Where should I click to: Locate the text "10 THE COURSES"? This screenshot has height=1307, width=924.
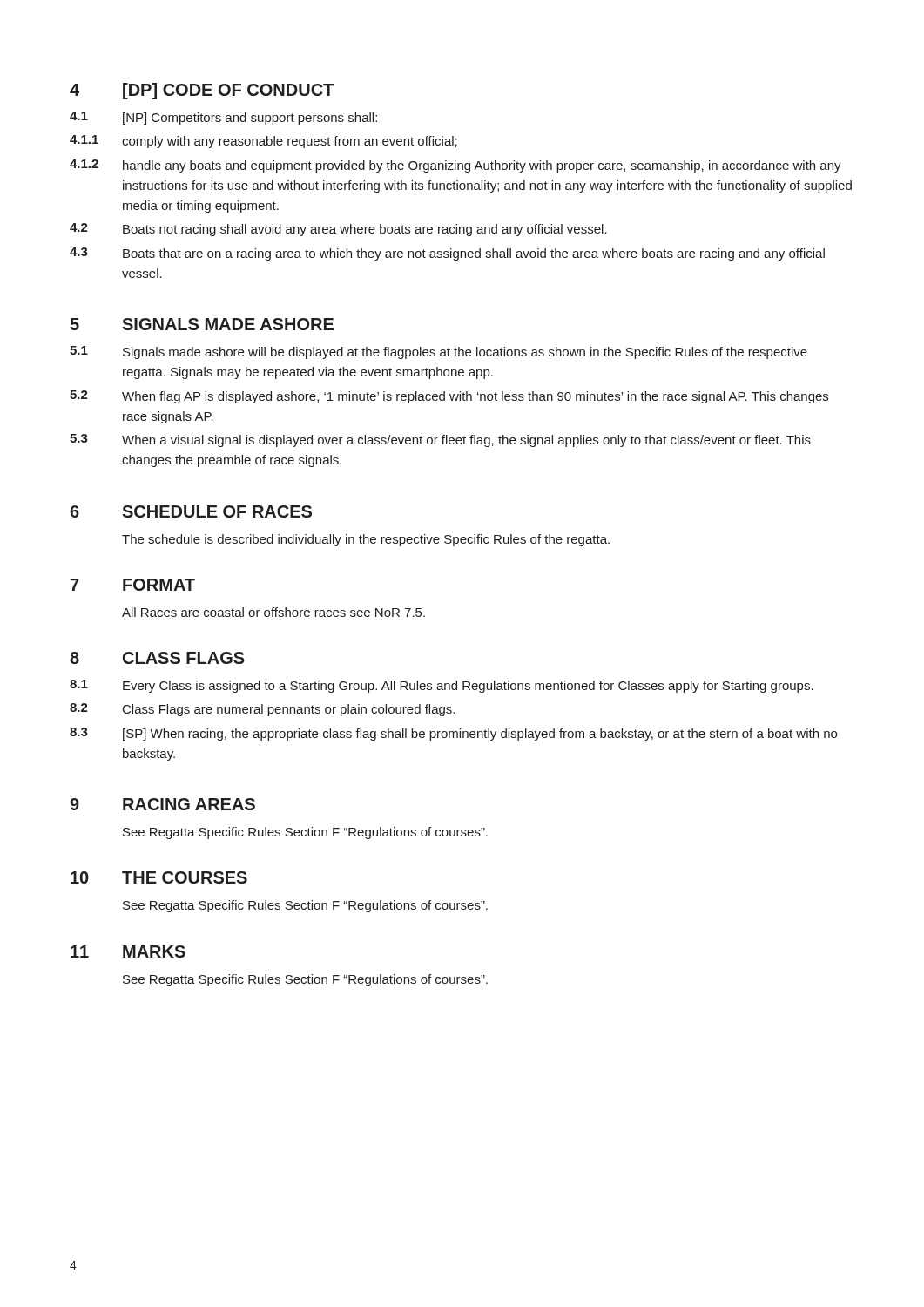pos(159,878)
